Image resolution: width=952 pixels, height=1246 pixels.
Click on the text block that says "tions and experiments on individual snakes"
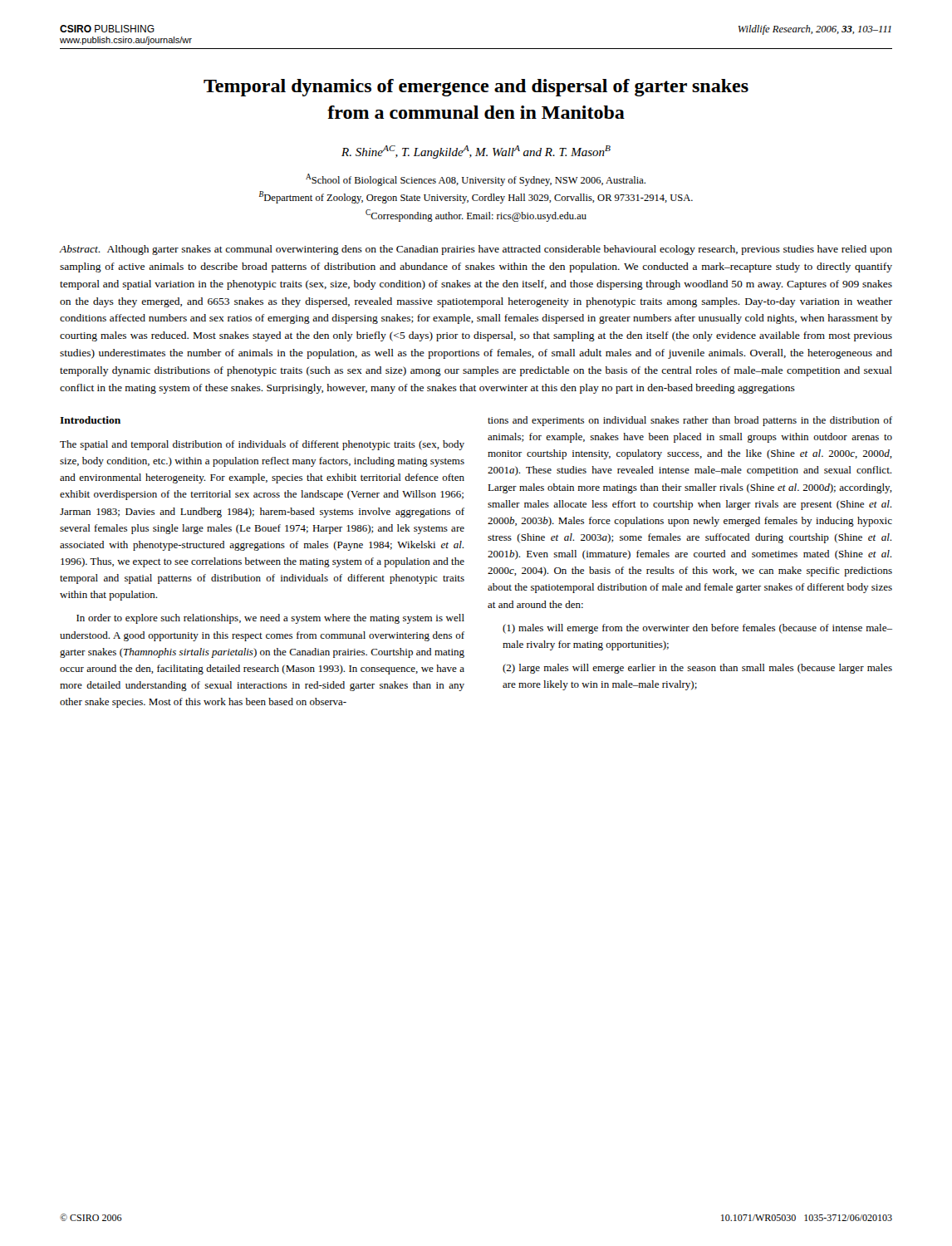pyautogui.click(x=690, y=512)
